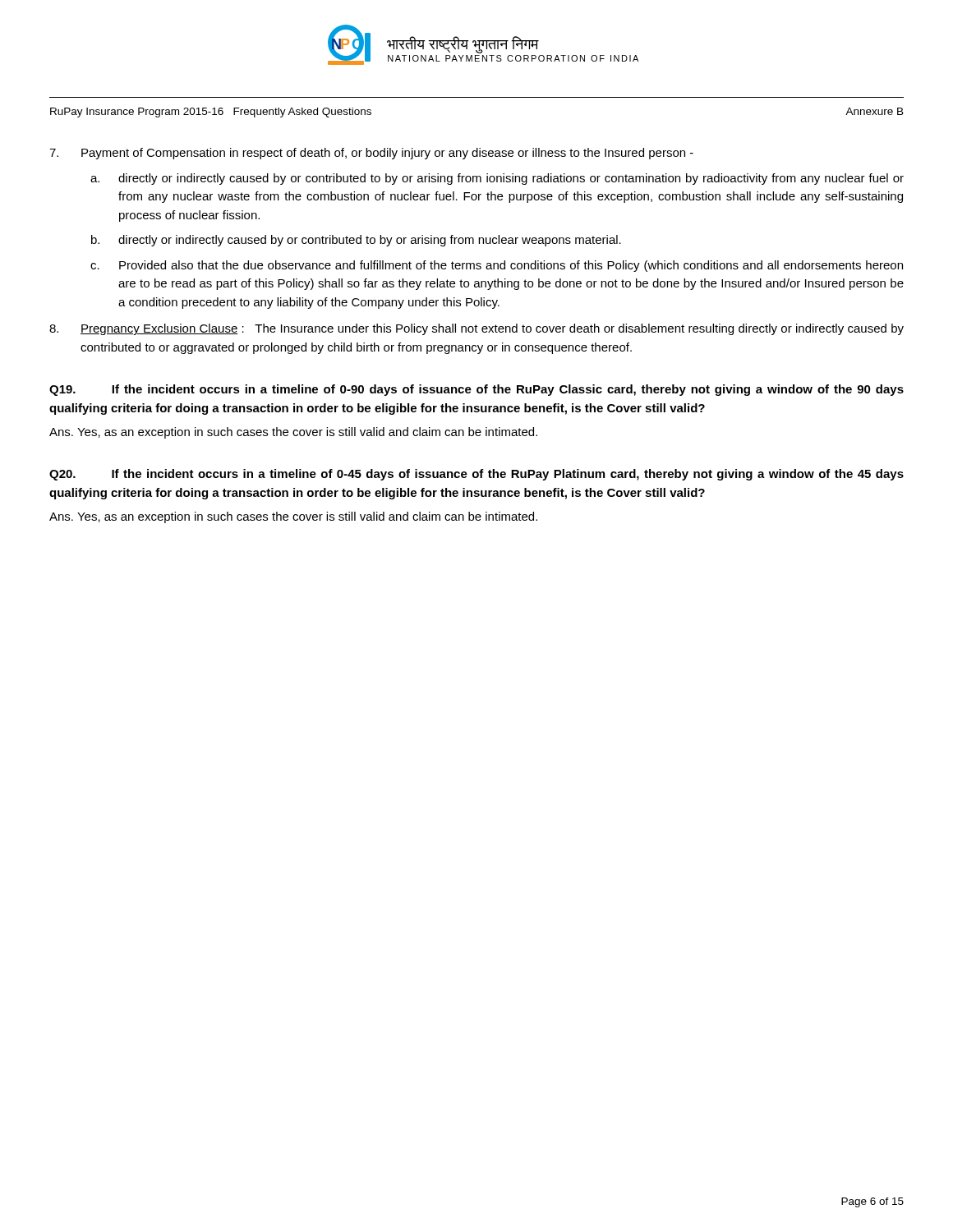Point to the element starting "7. Payment of Compensation in respect"

click(371, 153)
